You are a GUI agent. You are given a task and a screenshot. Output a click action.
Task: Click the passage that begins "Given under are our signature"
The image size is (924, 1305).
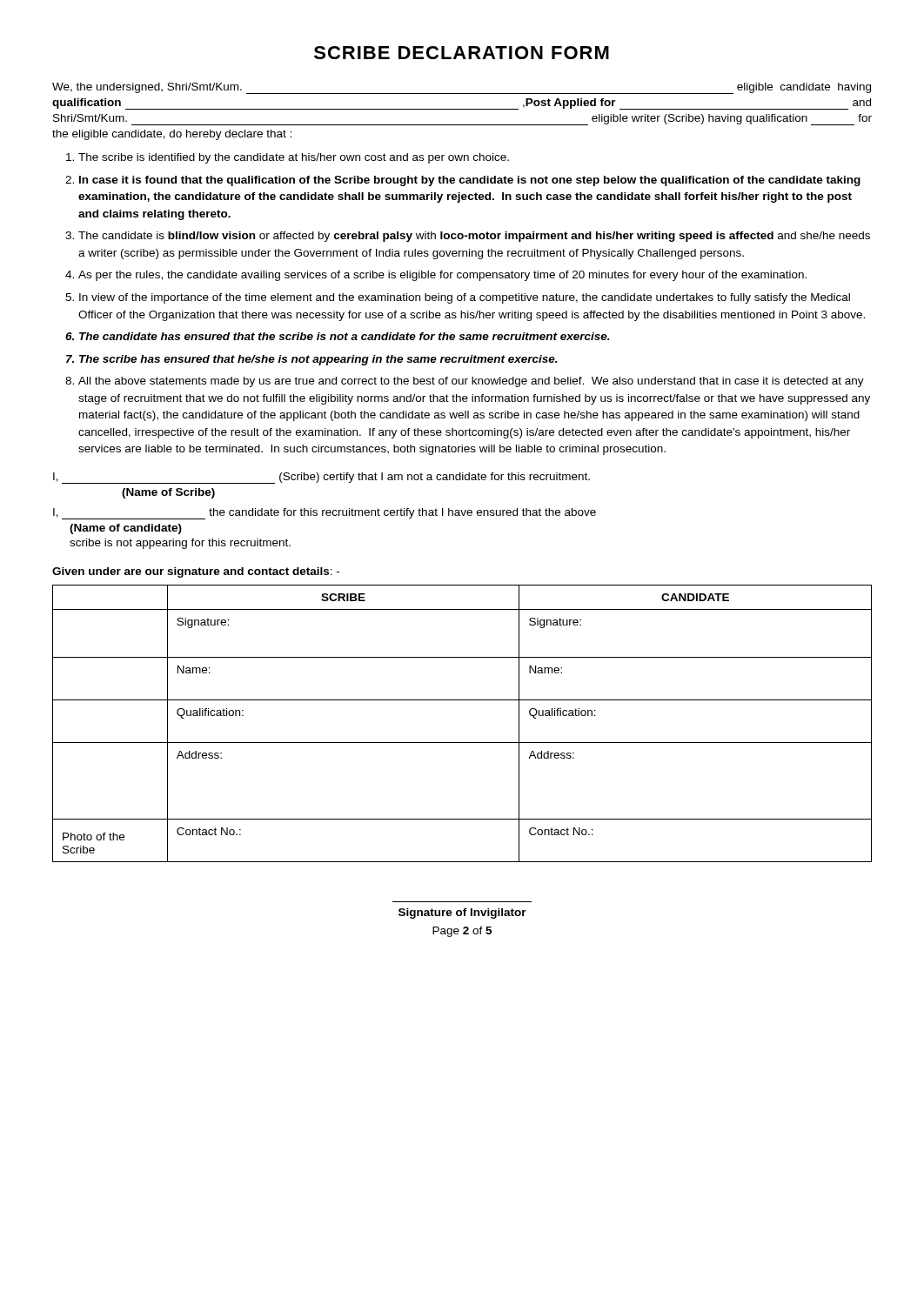click(x=196, y=571)
